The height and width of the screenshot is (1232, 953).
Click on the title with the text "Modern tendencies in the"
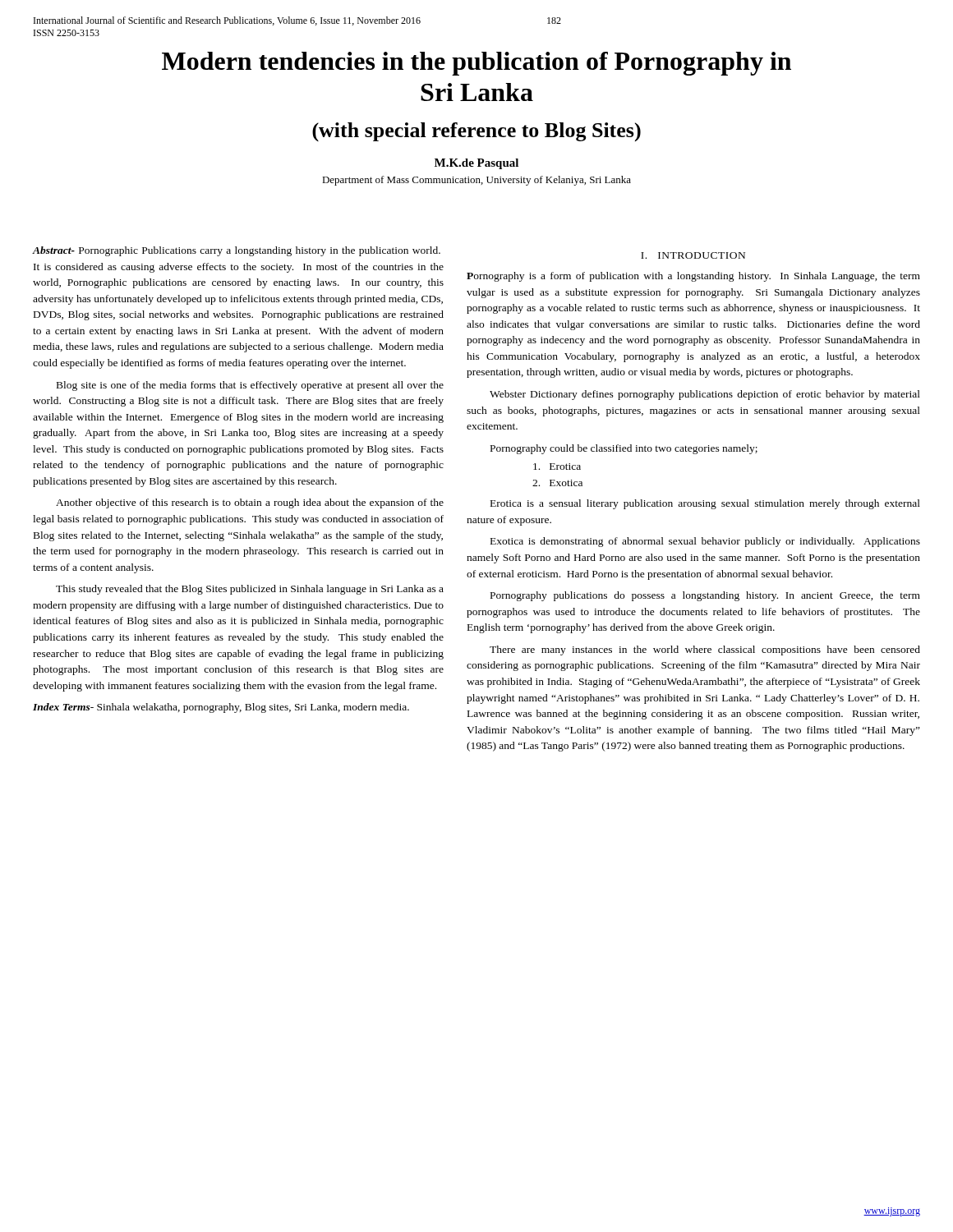point(476,77)
